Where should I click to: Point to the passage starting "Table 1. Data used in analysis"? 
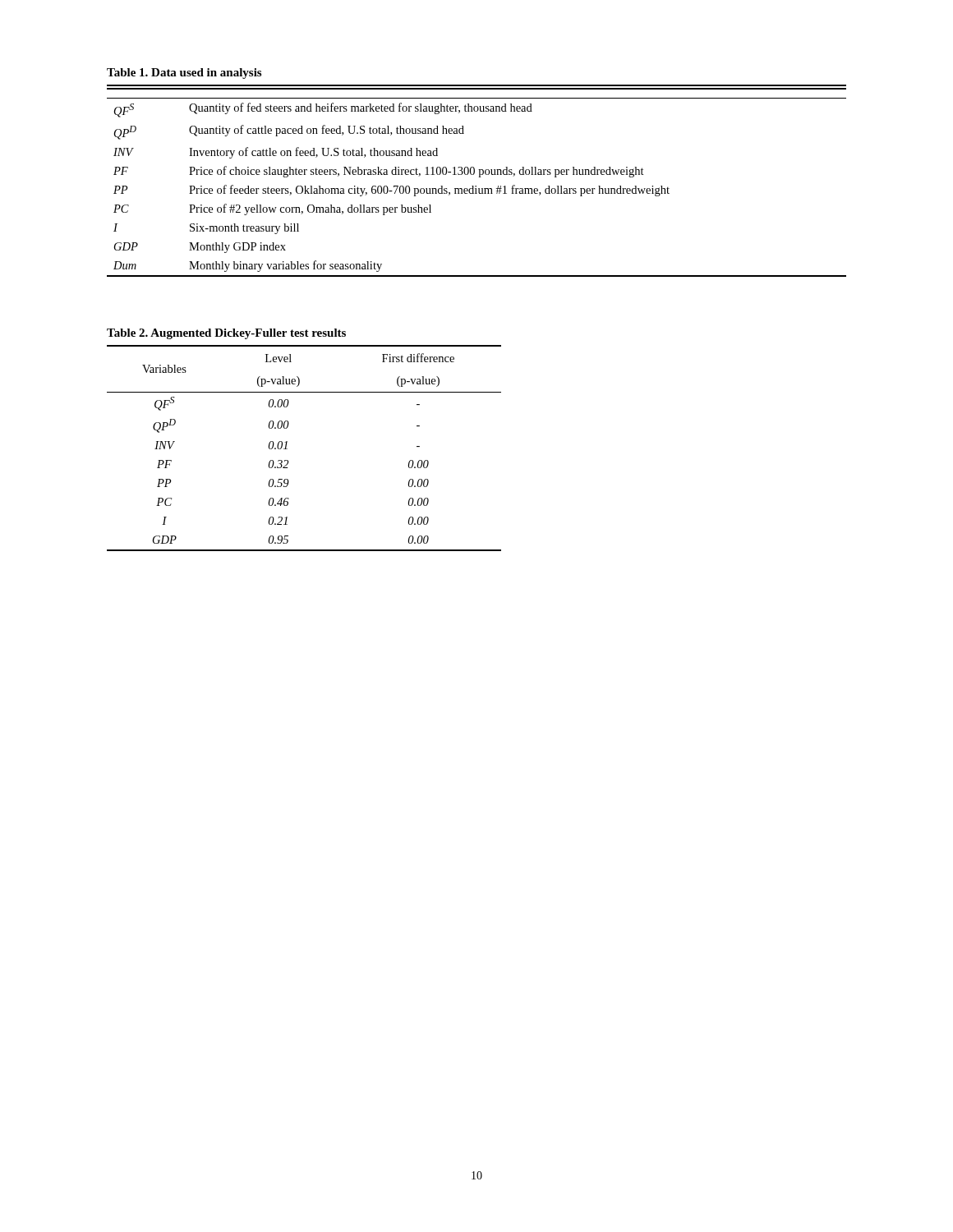pyautogui.click(x=184, y=72)
